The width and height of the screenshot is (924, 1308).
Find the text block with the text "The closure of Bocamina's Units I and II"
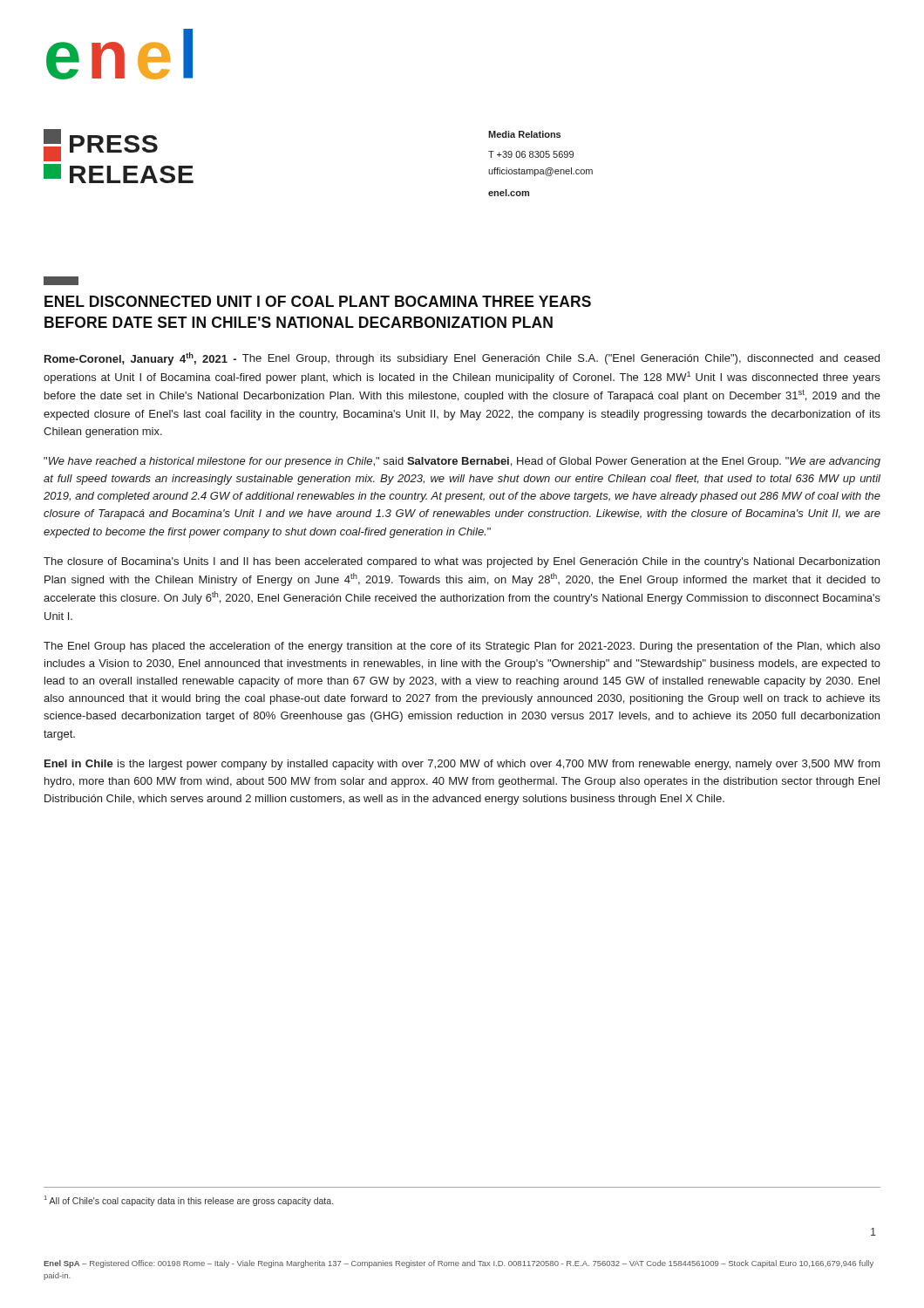point(462,588)
